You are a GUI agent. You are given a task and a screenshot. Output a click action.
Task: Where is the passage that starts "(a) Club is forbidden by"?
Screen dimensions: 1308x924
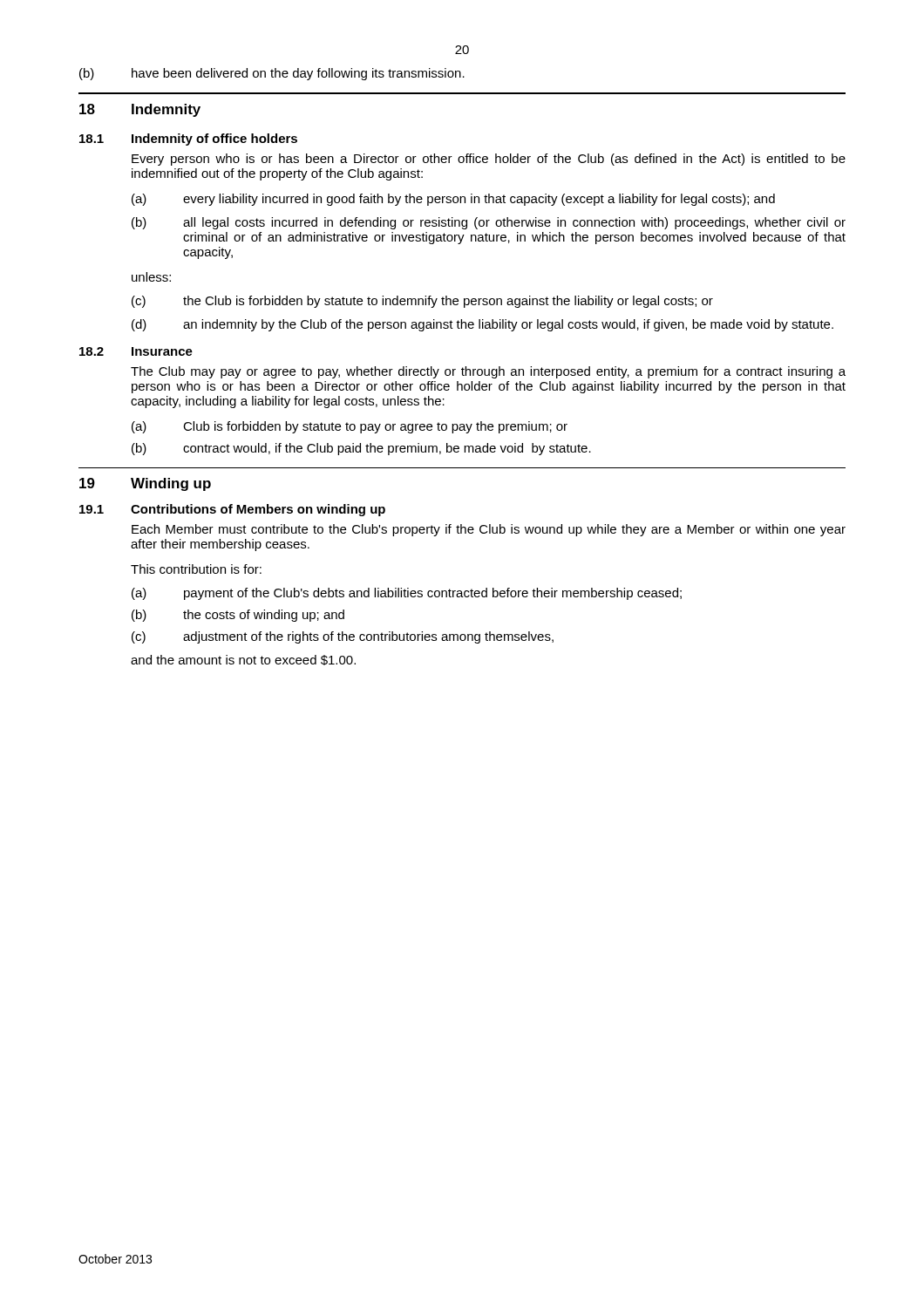(x=488, y=426)
